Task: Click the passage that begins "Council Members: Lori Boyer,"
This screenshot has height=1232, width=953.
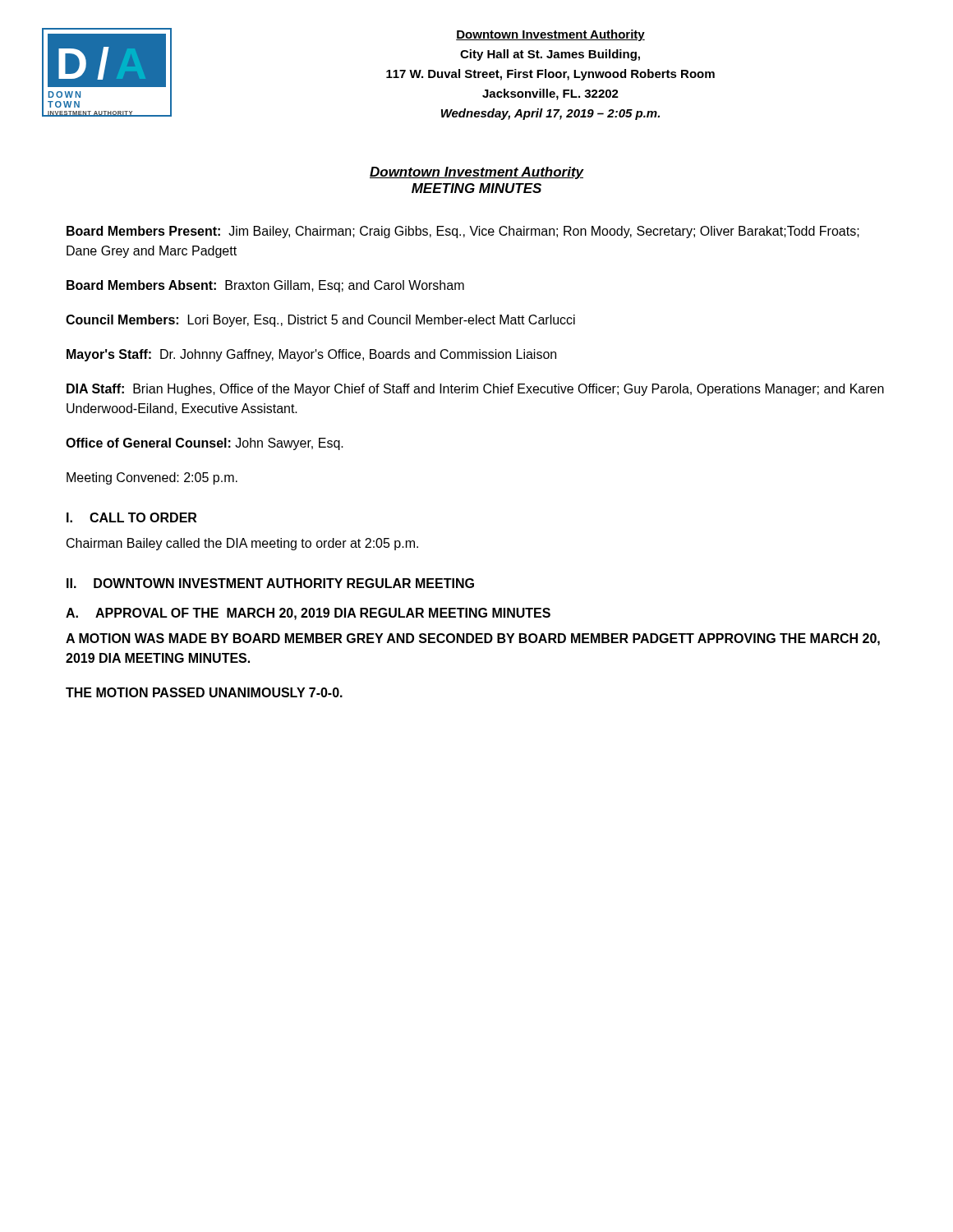Action: pos(321,320)
